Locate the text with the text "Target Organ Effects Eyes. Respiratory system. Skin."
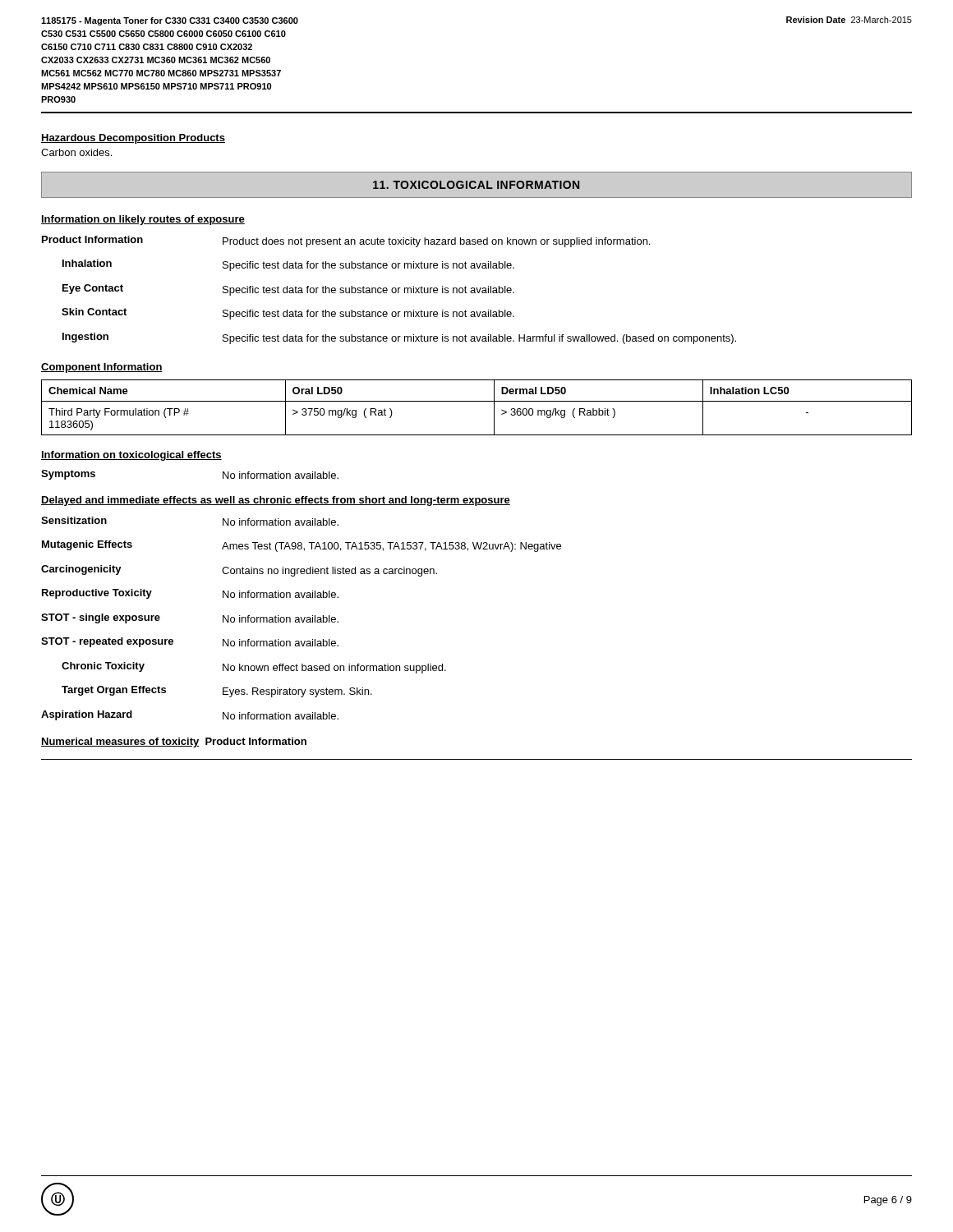This screenshot has height=1232, width=953. tap(110, 691)
